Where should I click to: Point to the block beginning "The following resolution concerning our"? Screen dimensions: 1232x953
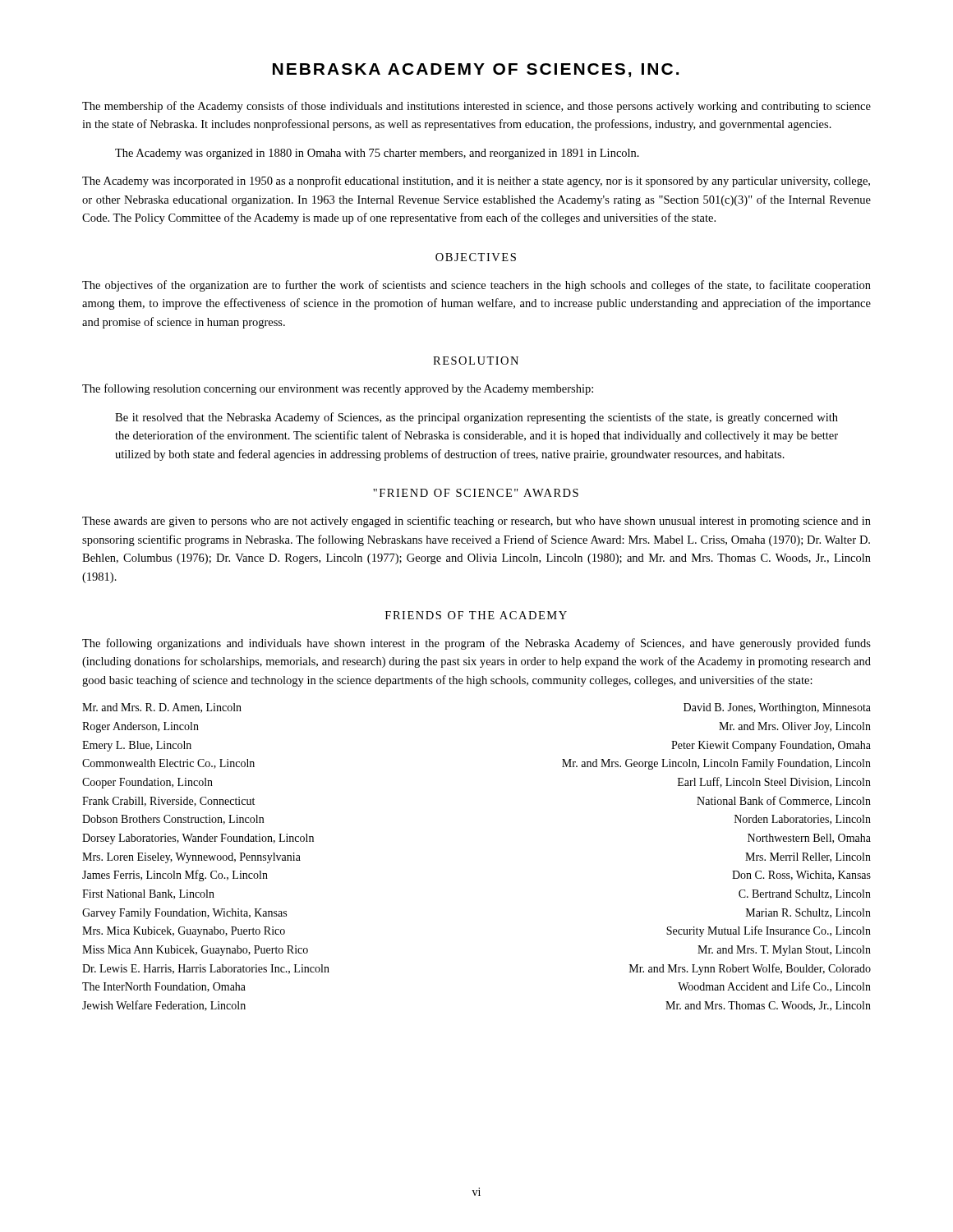pyautogui.click(x=338, y=389)
